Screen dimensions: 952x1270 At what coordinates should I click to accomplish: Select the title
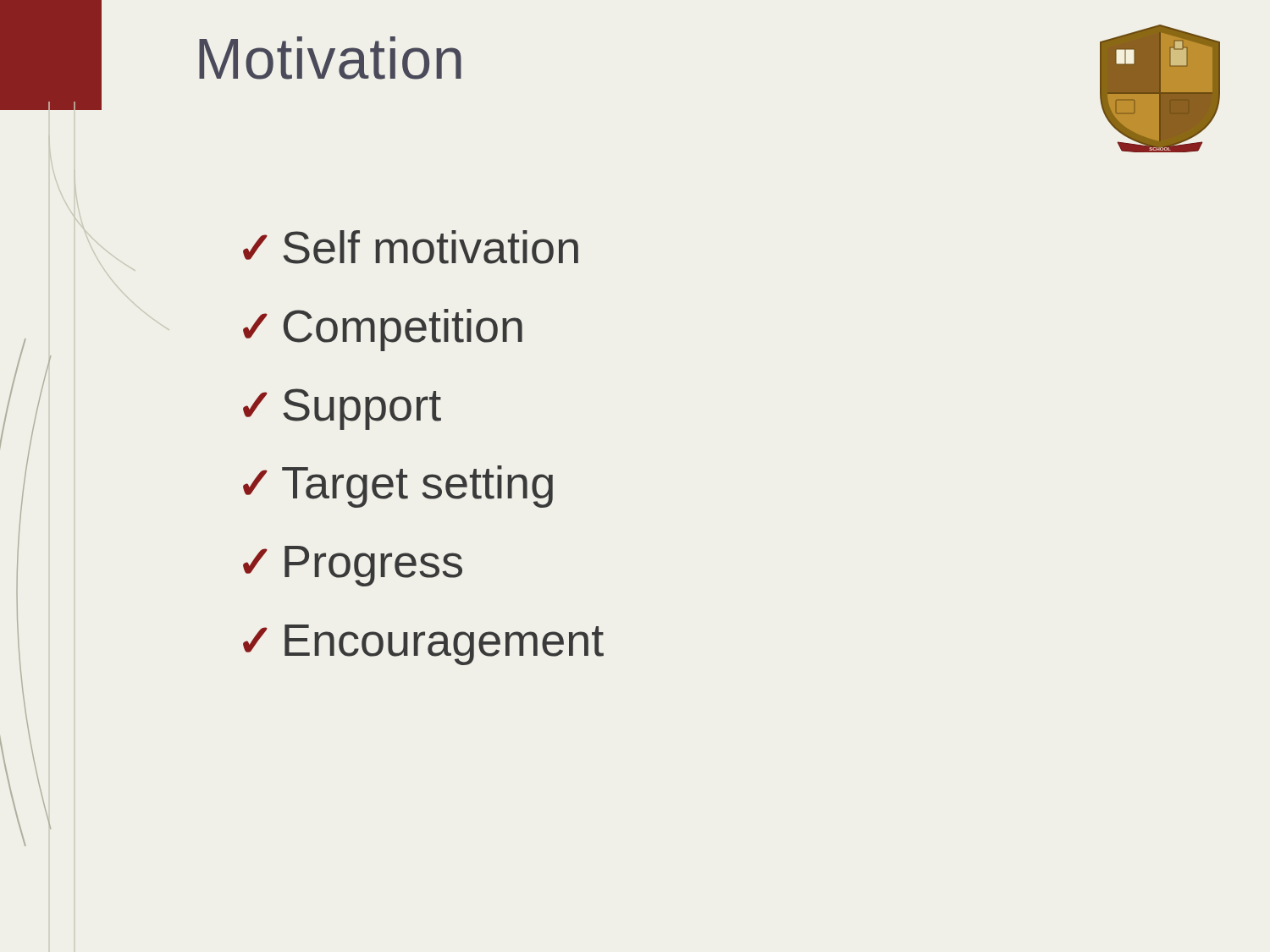[x=330, y=58]
